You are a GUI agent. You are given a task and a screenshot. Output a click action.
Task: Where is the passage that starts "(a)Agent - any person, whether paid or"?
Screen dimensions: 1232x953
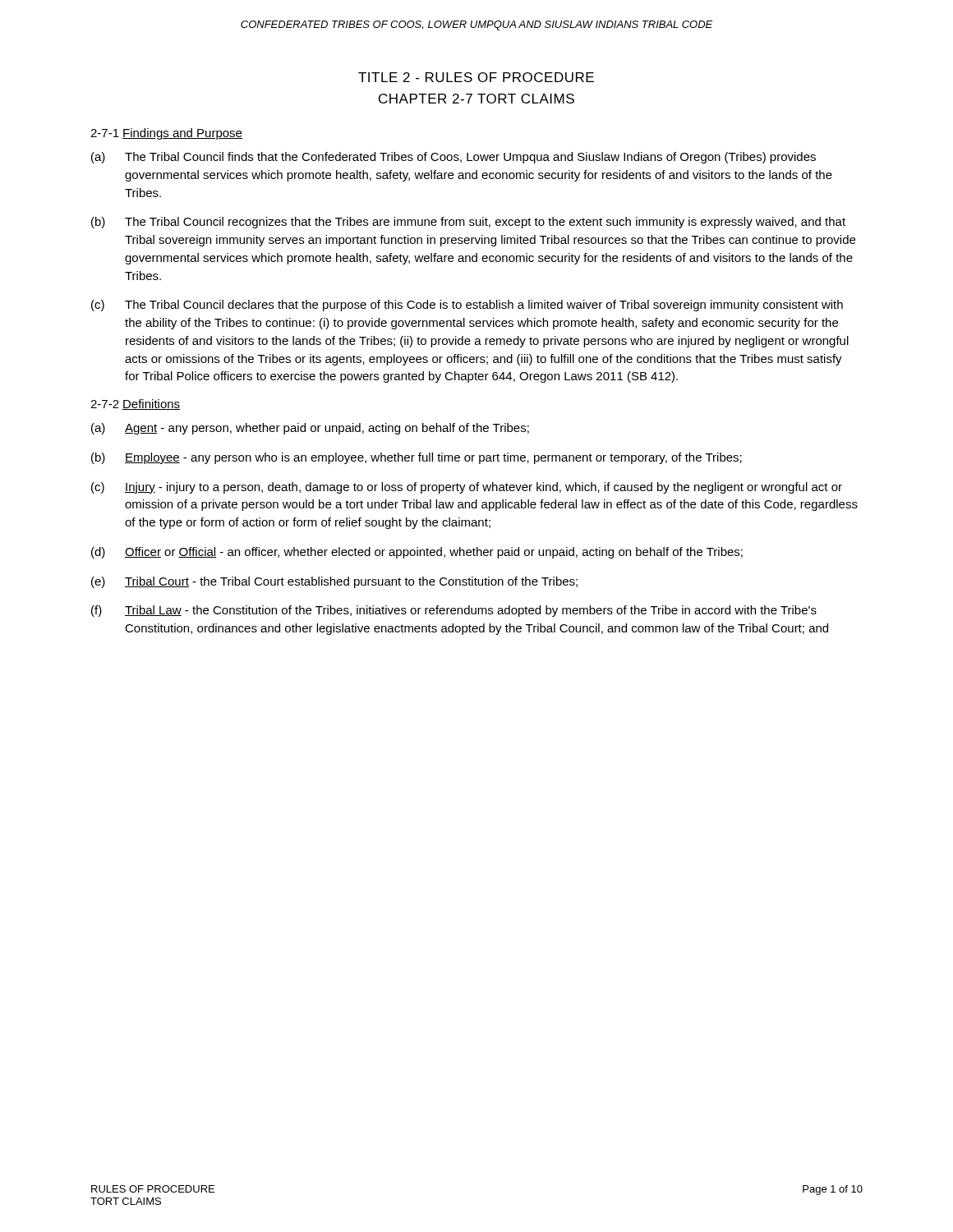(x=474, y=428)
